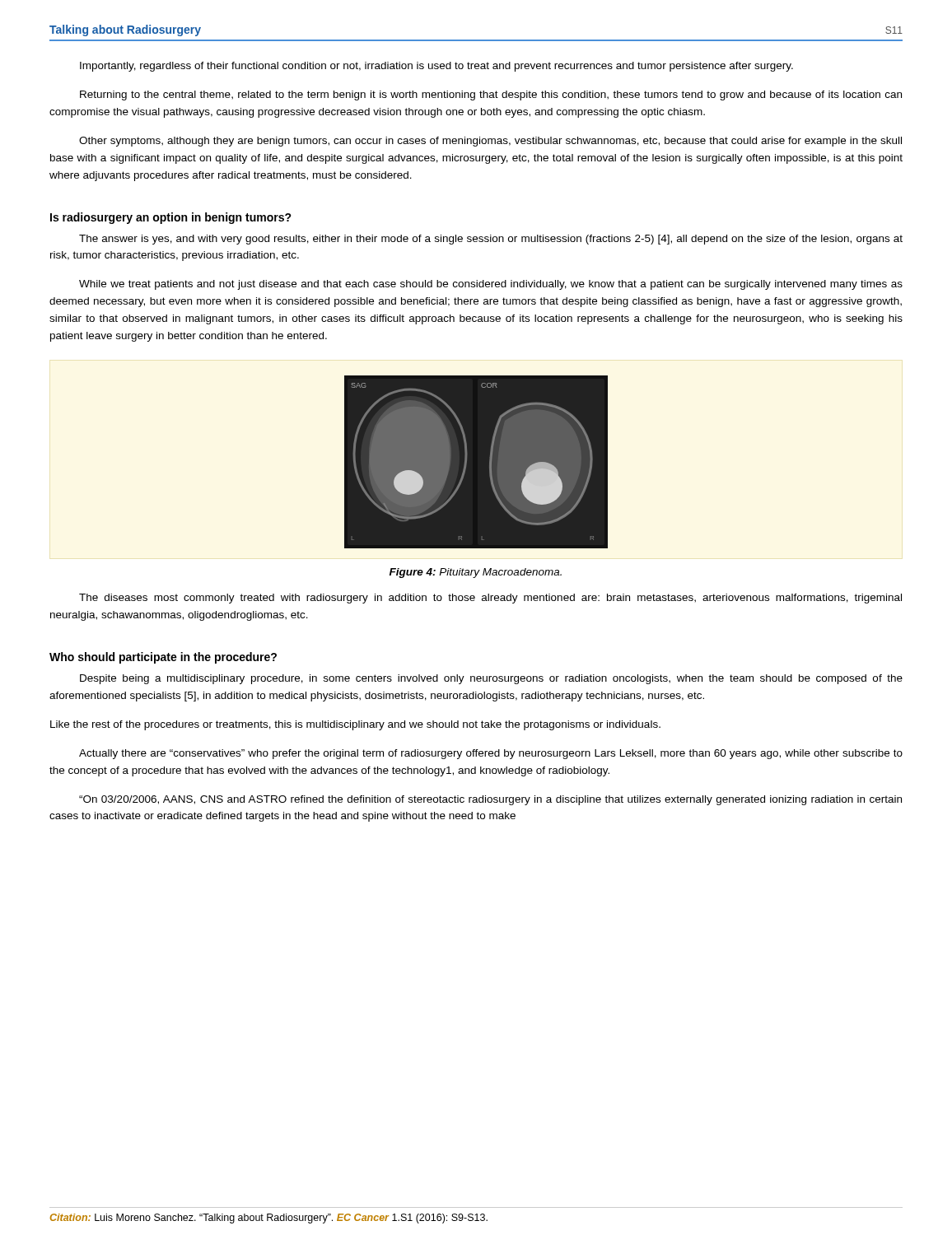Locate the text starting "The diseases most commonly treated"
Screen dimensions: 1235x952
476,607
